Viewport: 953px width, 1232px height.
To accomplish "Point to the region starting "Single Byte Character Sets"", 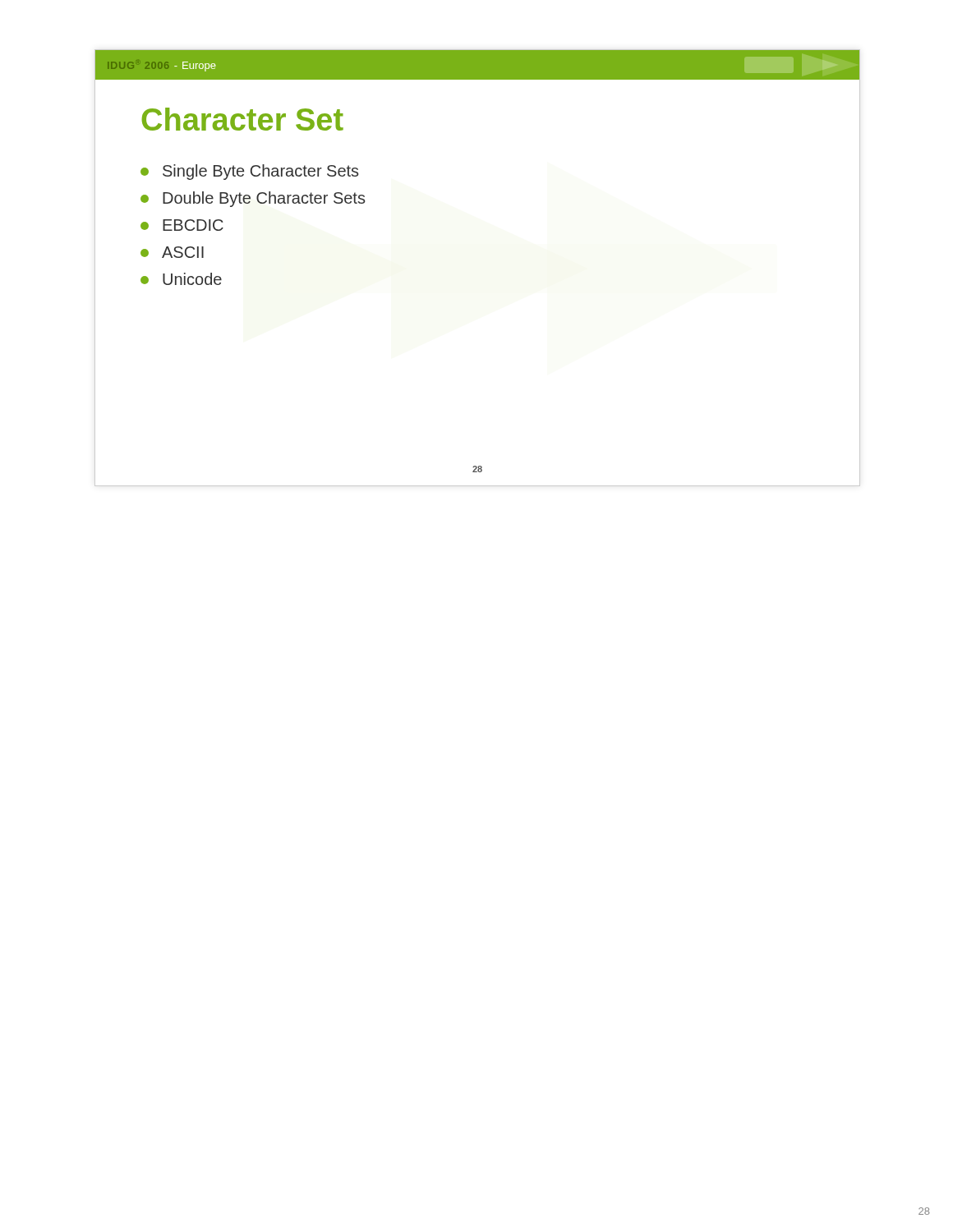I will click(x=250, y=171).
